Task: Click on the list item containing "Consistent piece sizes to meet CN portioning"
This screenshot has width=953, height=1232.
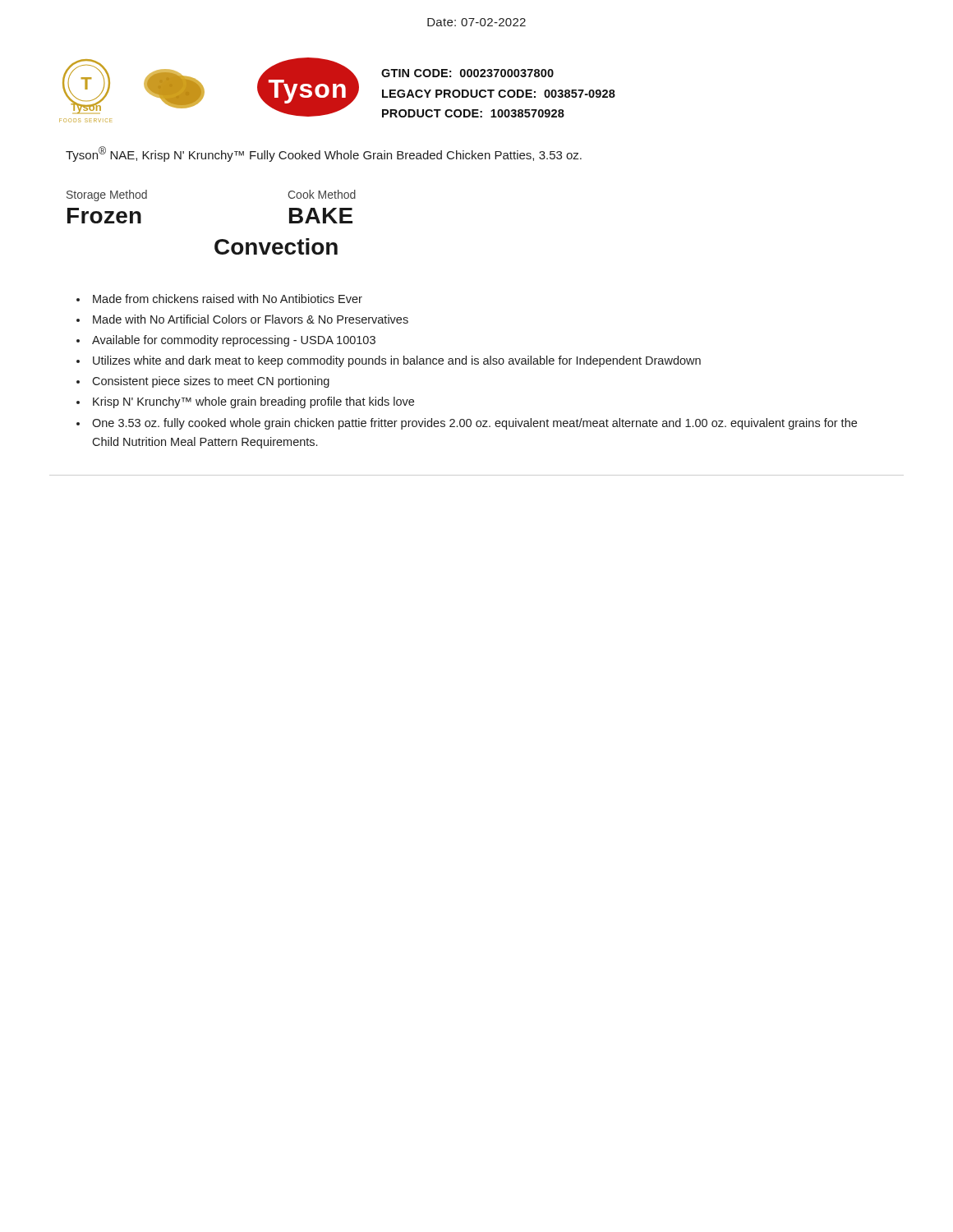Action: click(x=211, y=381)
